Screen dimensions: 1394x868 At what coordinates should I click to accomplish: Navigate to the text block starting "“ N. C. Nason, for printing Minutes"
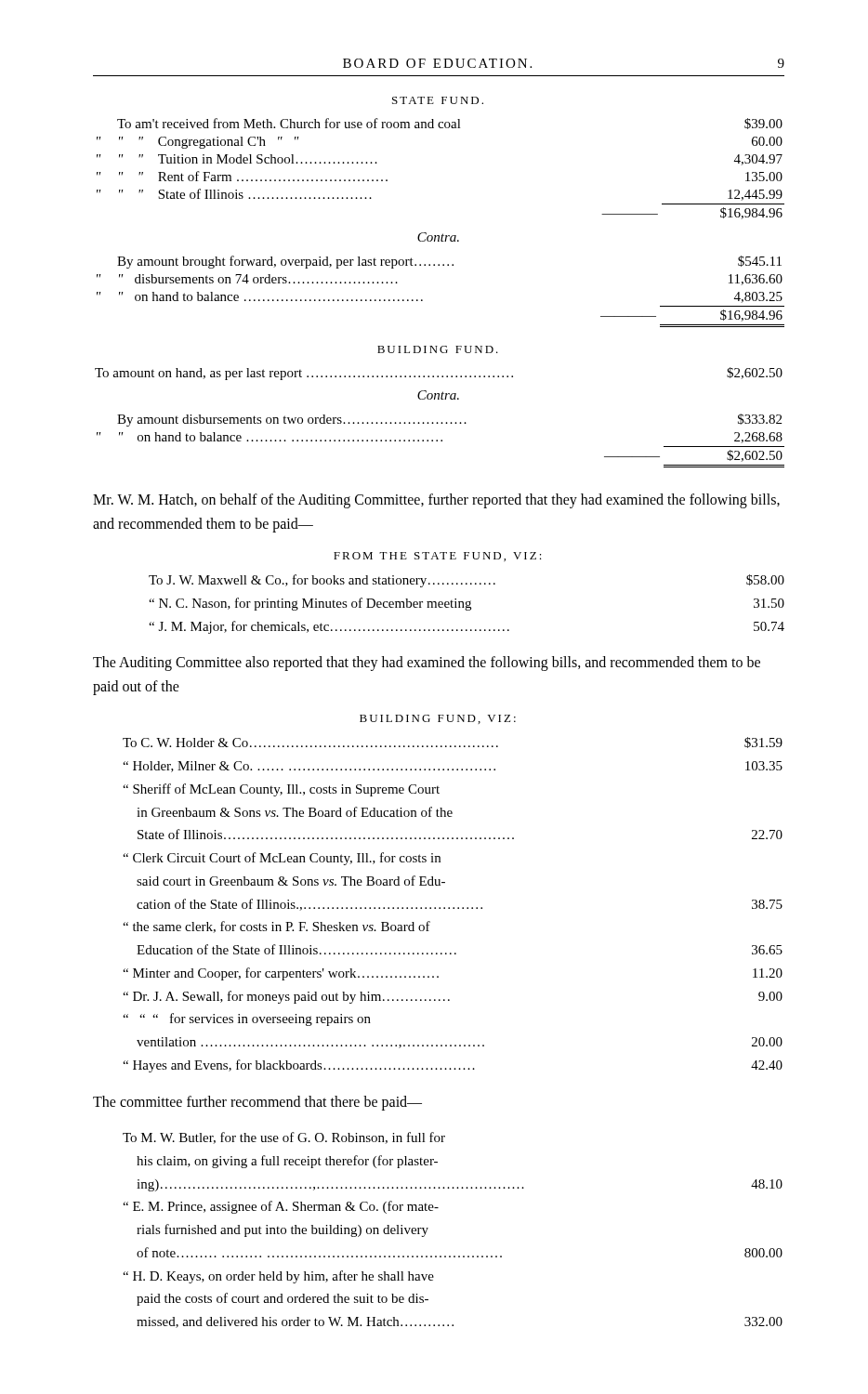pos(467,603)
